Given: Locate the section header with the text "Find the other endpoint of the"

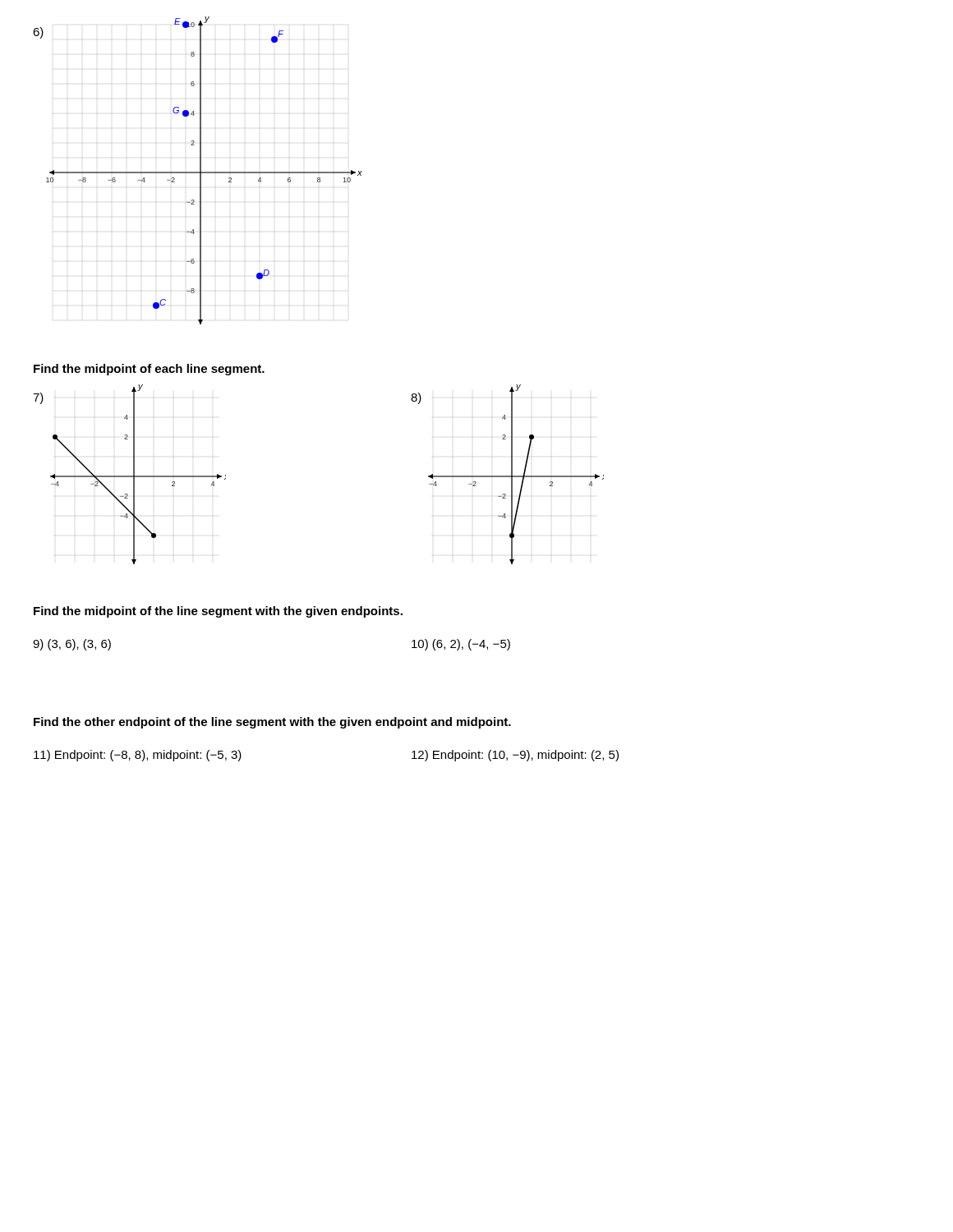Looking at the screenshot, I should click(272, 722).
